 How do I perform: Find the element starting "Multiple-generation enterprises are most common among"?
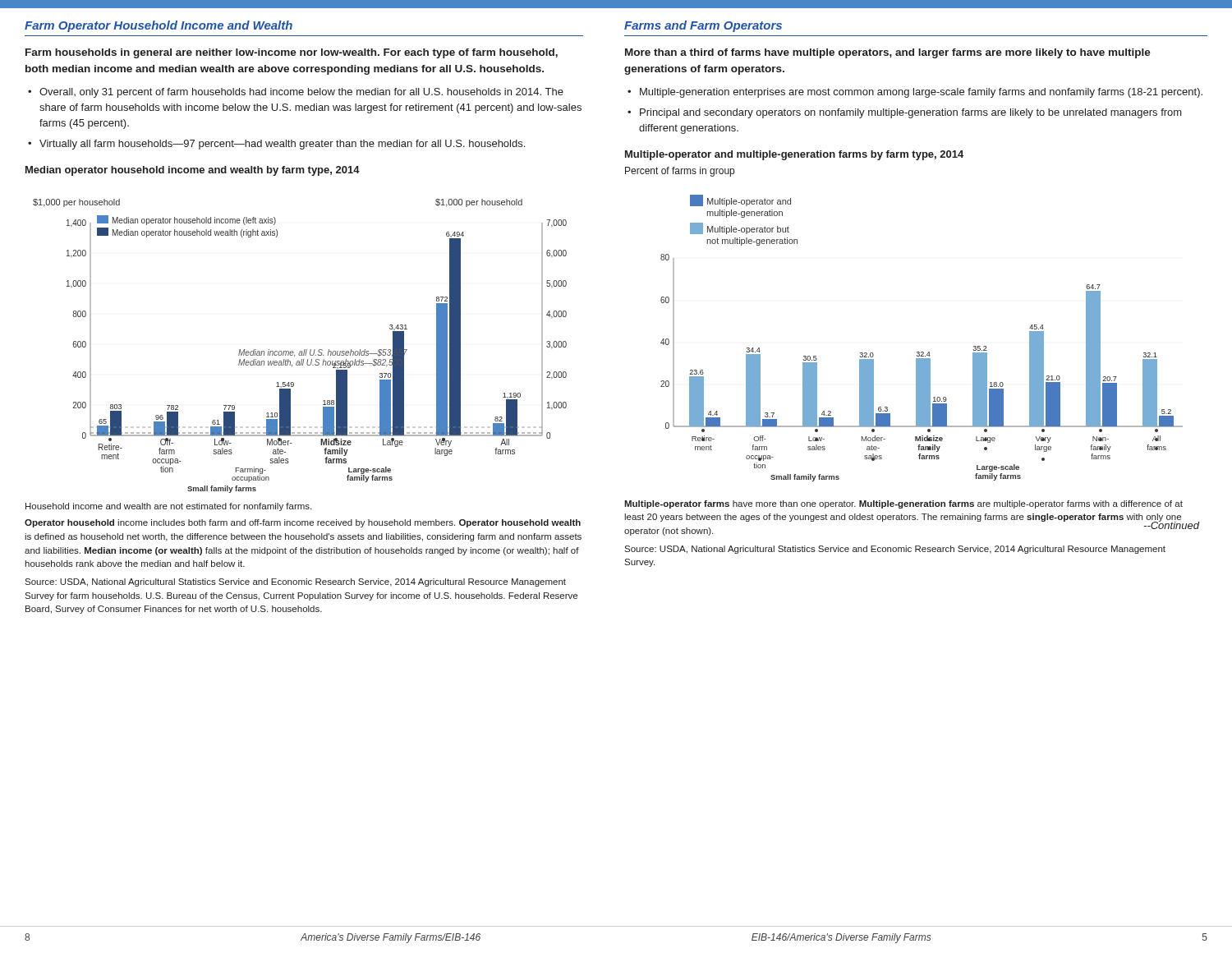pos(921,92)
